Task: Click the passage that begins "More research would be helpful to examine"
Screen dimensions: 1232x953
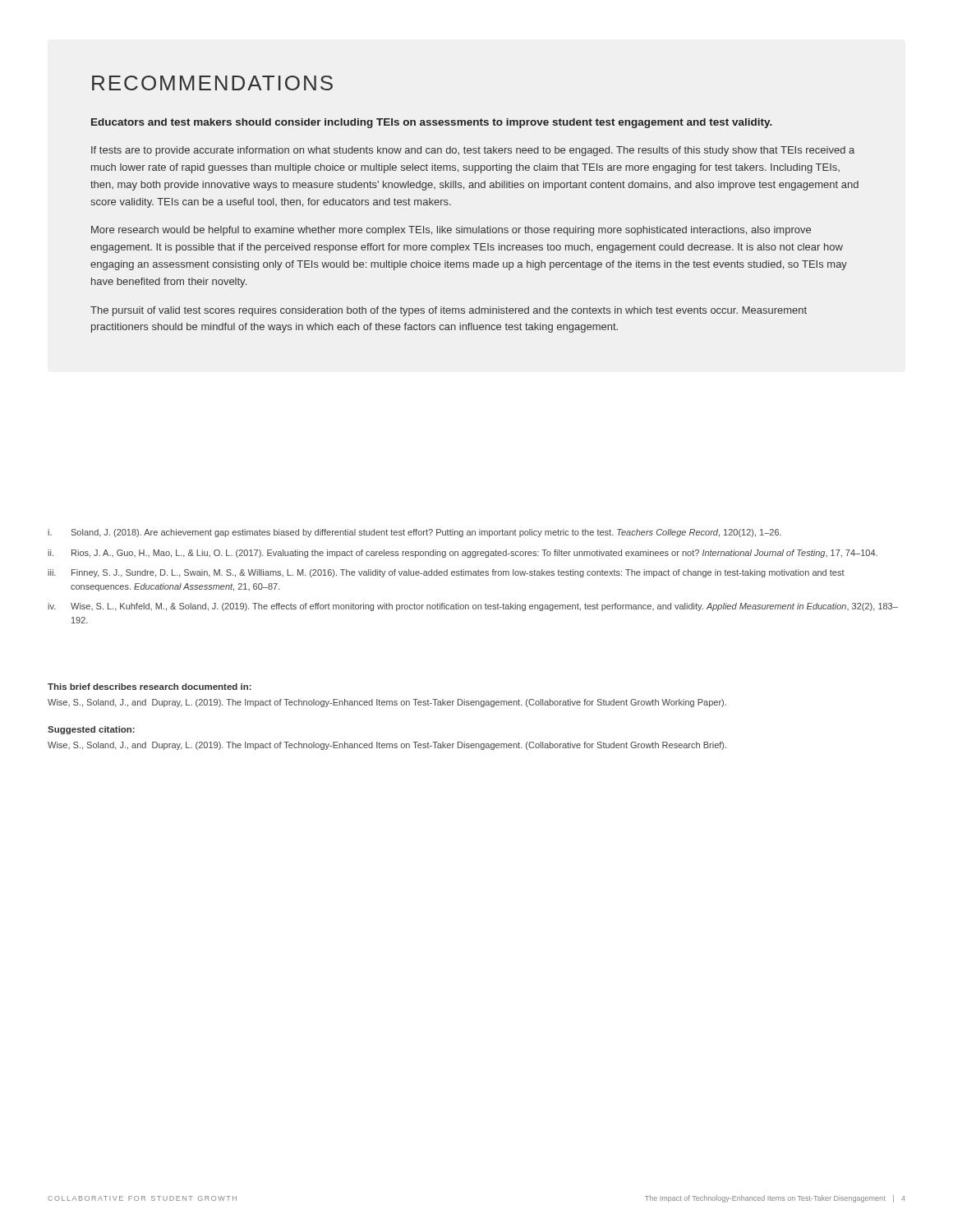Action: [476, 256]
